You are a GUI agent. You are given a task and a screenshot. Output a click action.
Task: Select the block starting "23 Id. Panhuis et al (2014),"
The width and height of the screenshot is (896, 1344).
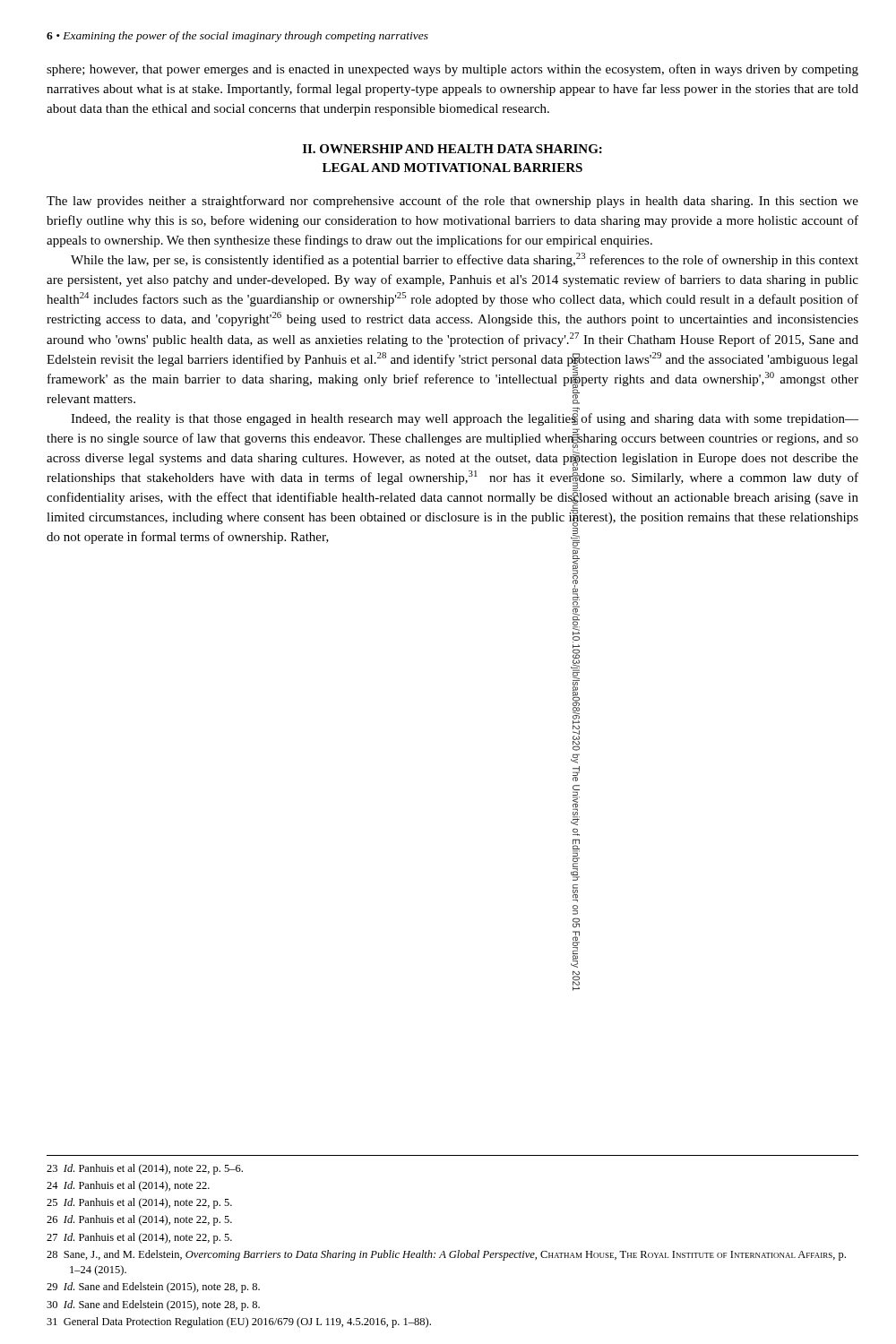click(145, 1168)
